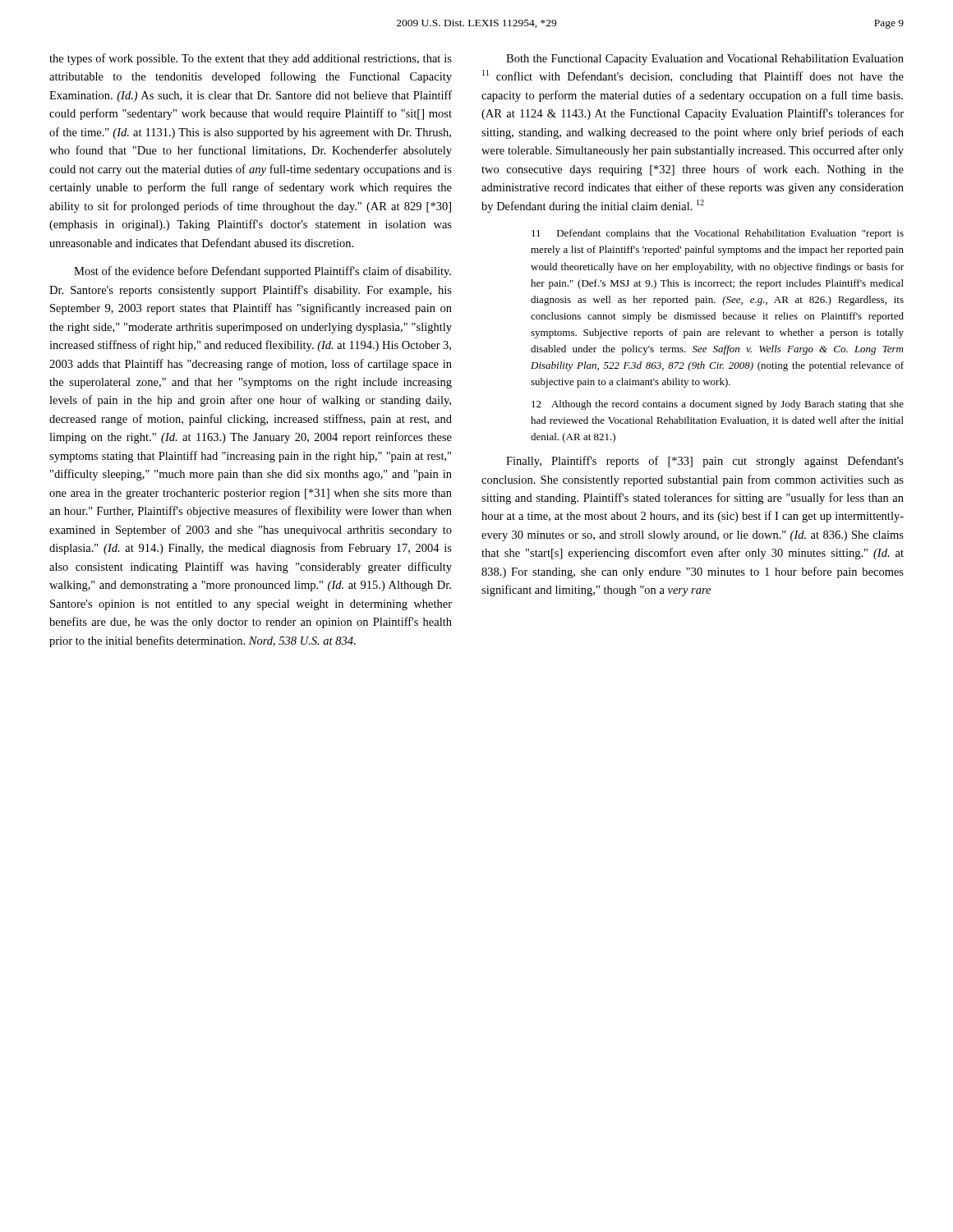Point to the block starting "the types of work"
953x1232 pixels.
tap(251, 151)
